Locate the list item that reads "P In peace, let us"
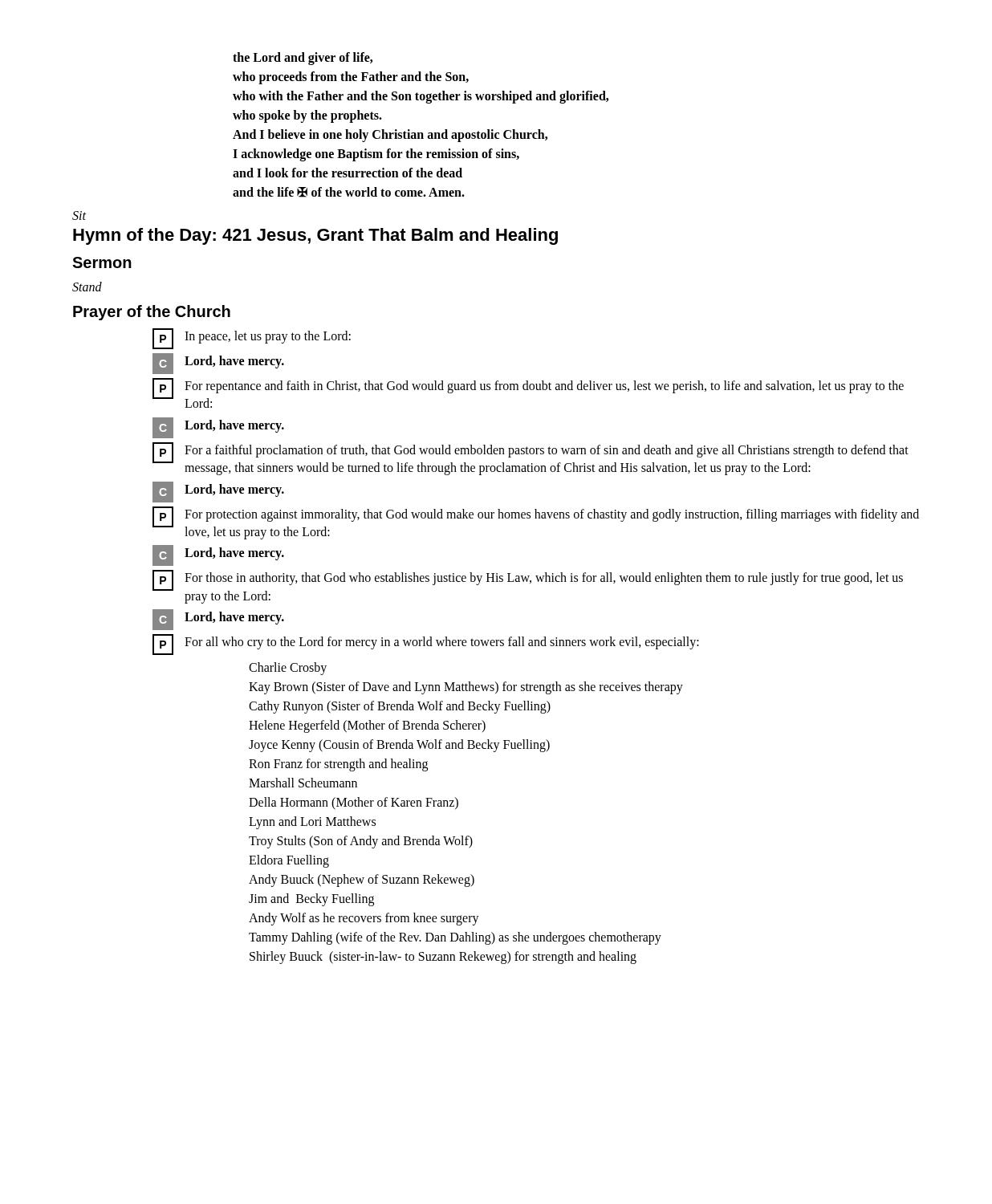 [252, 339]
